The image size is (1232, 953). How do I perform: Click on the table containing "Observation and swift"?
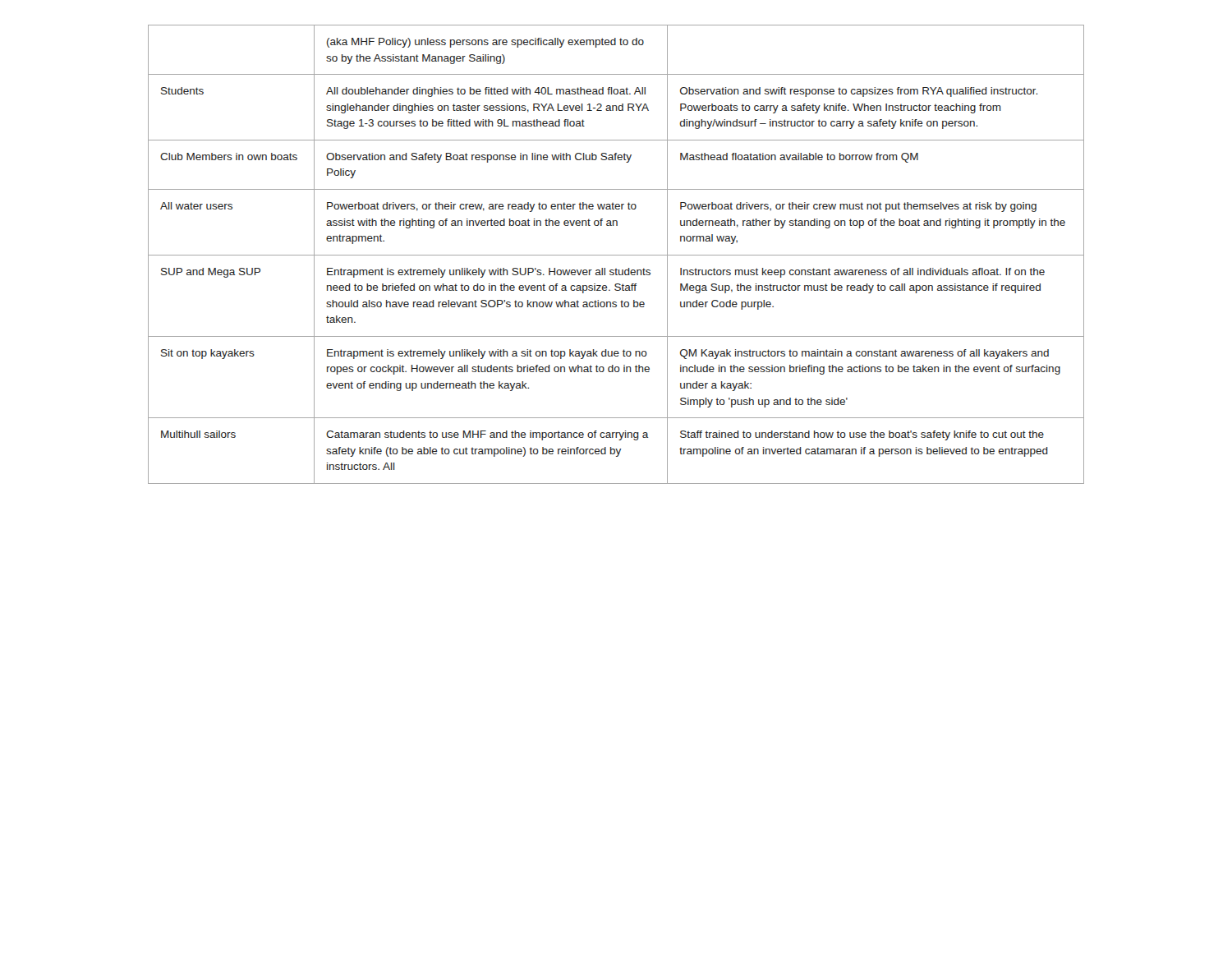616,254
